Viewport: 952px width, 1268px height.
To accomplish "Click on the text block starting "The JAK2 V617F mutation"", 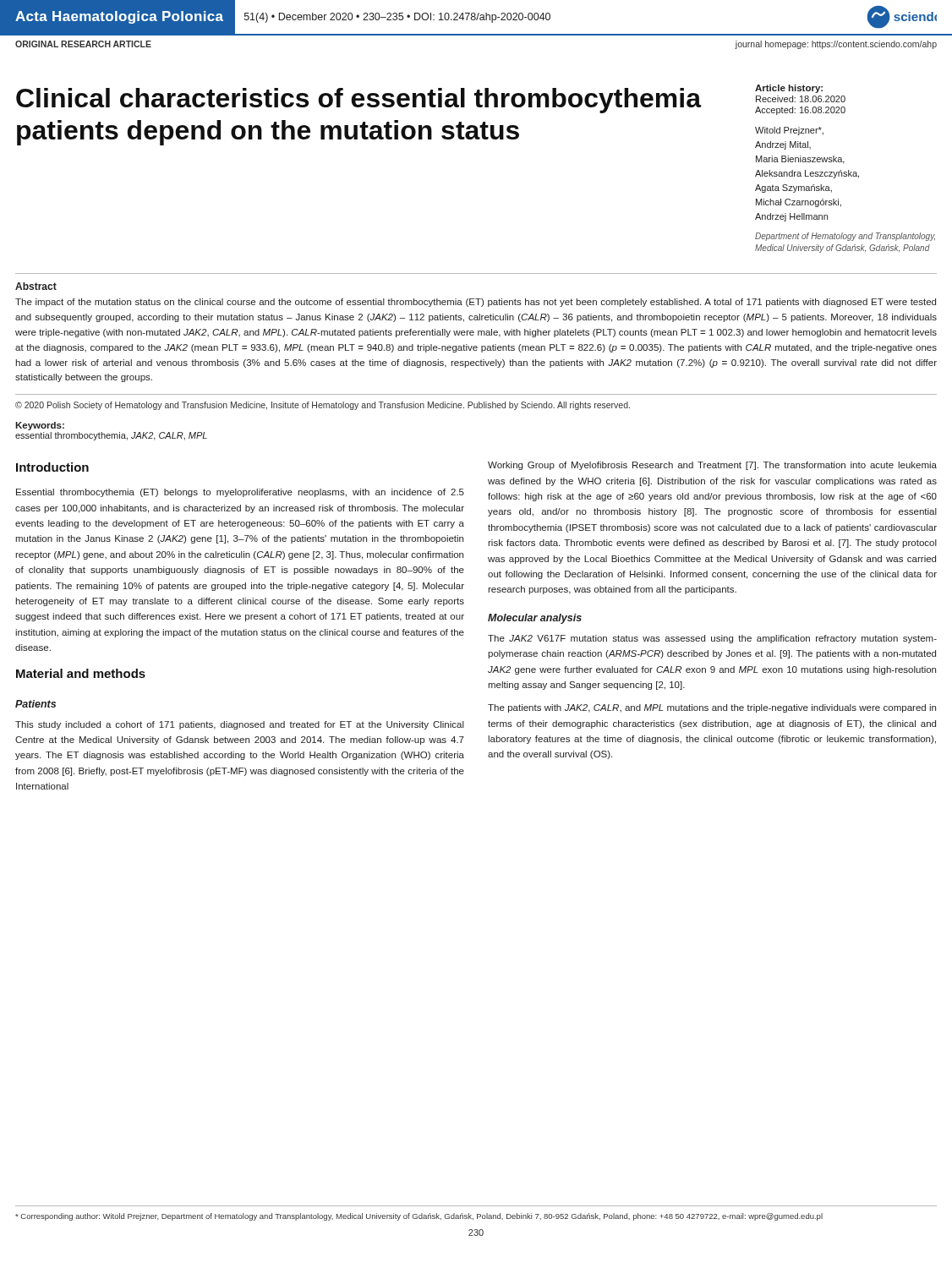I will click(x=712, y=661).
